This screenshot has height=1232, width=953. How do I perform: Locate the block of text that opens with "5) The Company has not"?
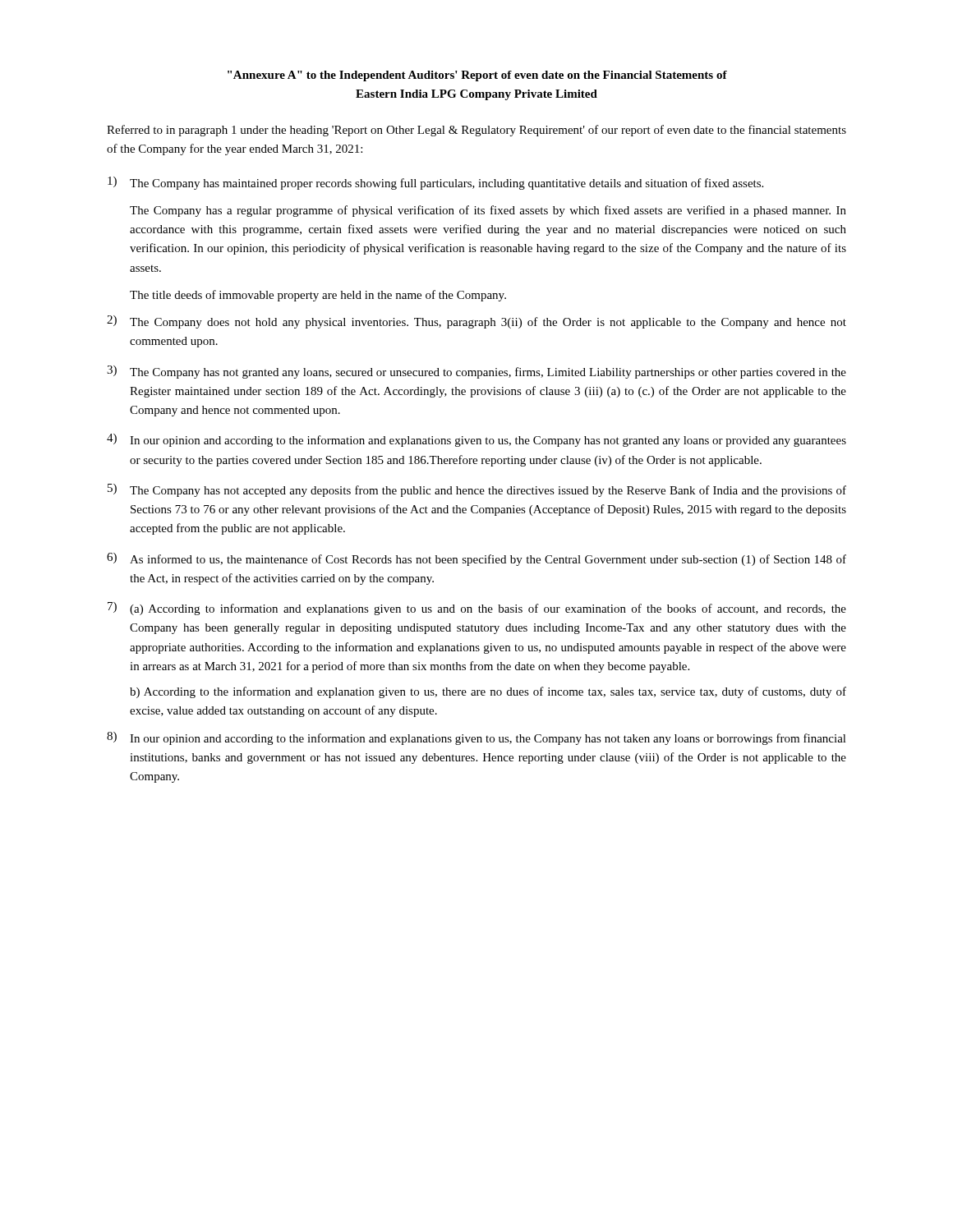[476, 510]
